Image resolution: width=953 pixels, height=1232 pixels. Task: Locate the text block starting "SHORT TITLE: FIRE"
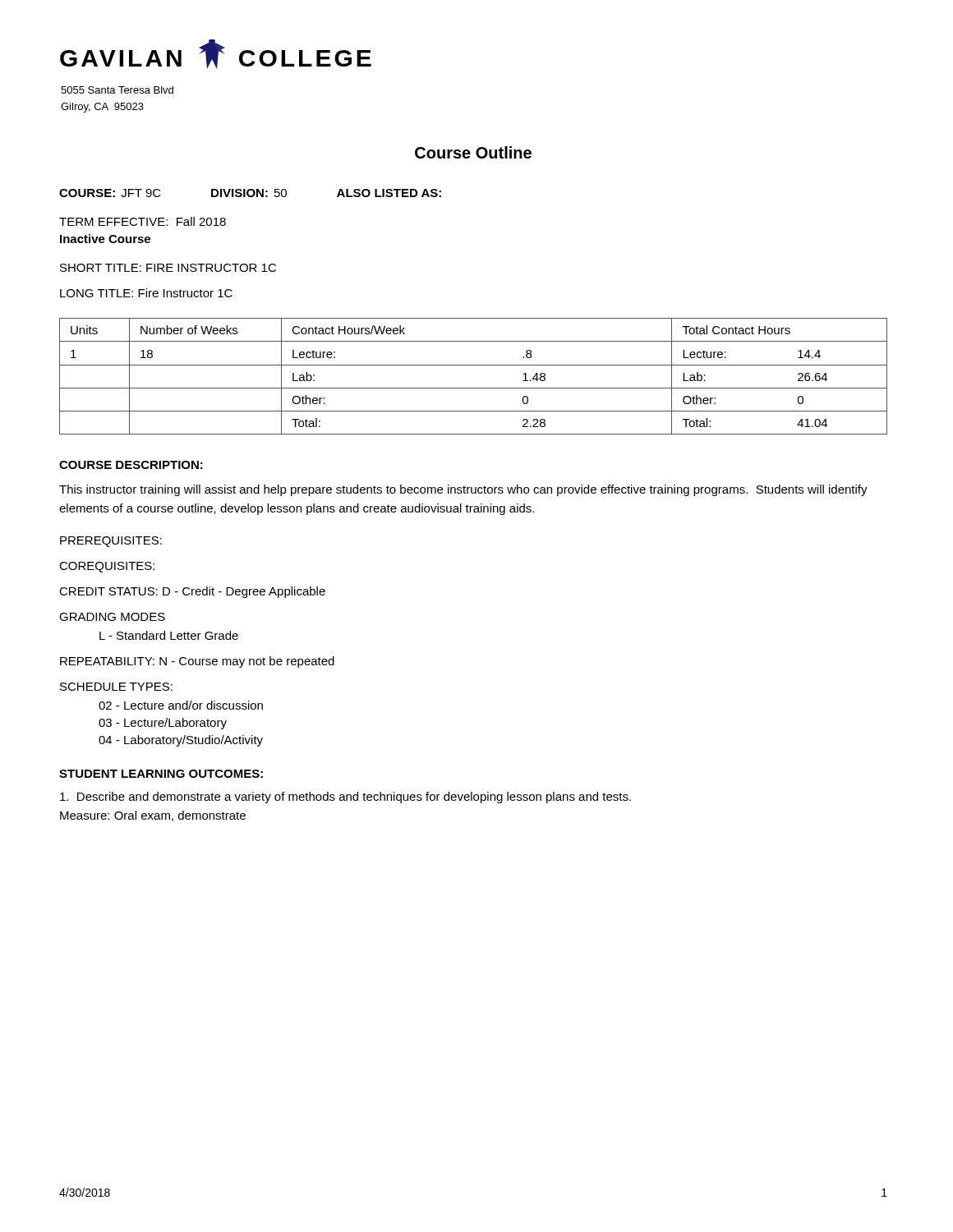[x=168, y=267]
